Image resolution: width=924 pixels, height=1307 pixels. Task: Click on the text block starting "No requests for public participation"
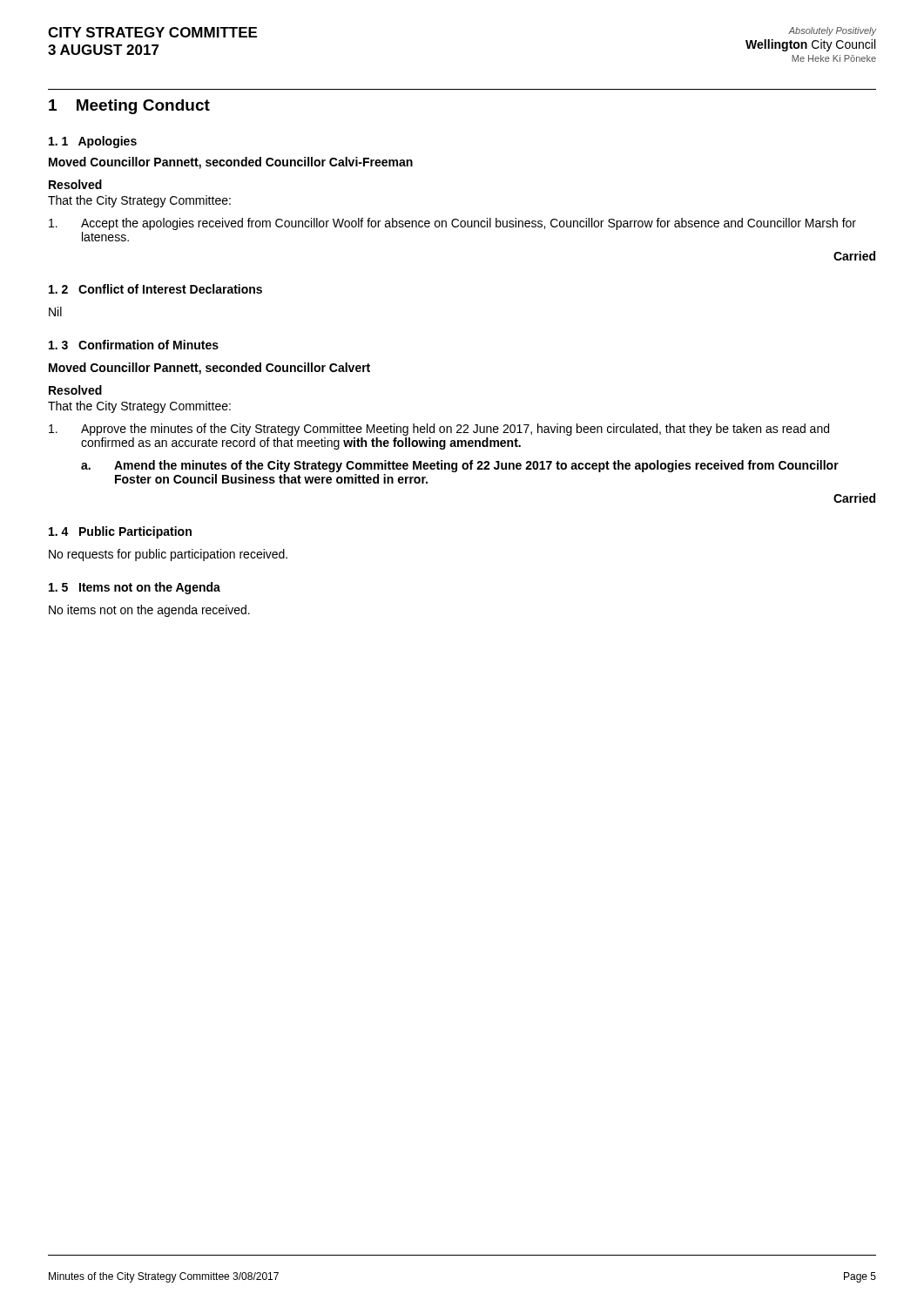[168, 554]
